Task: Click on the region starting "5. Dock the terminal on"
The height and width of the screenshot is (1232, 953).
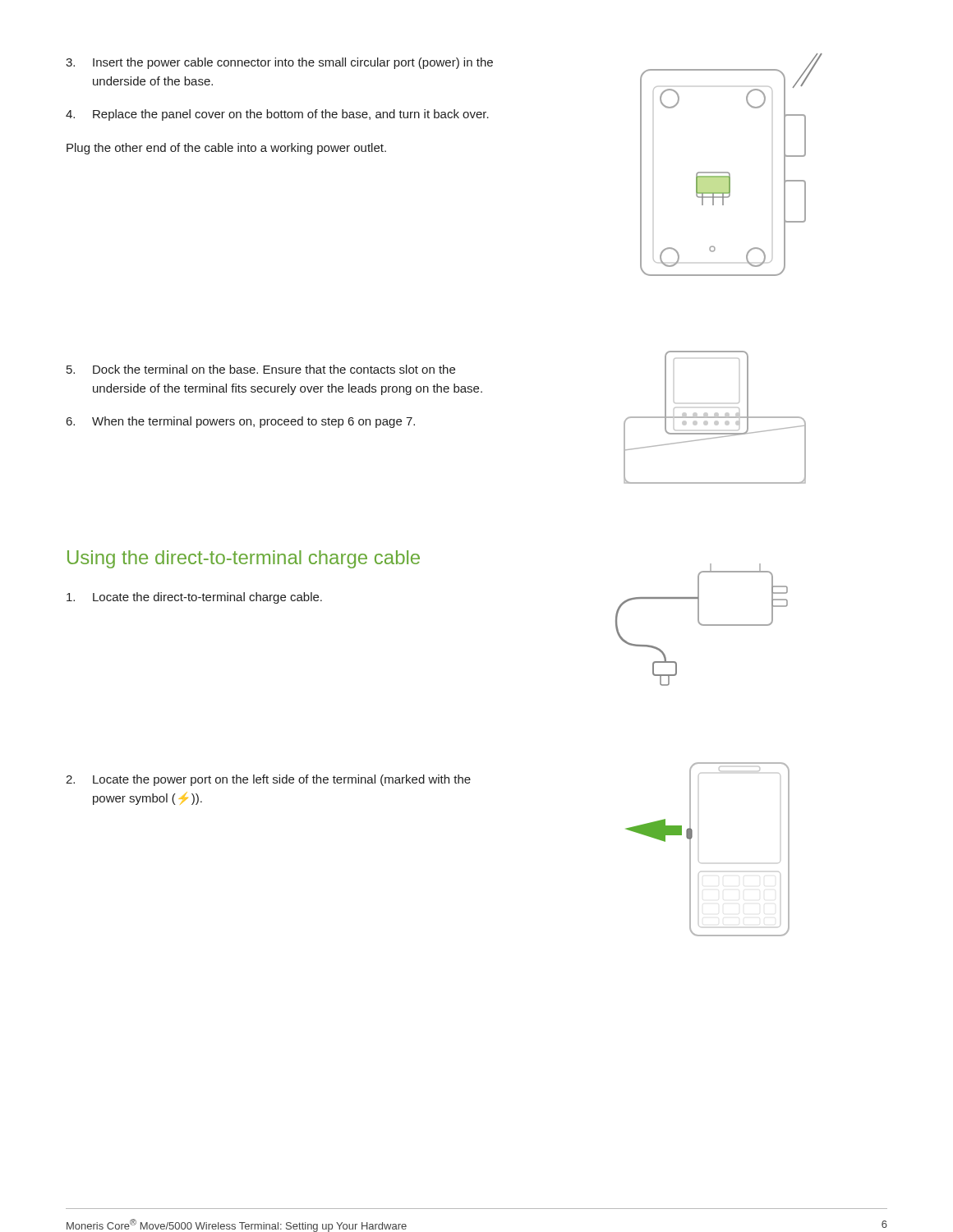Action: (283, 379)
